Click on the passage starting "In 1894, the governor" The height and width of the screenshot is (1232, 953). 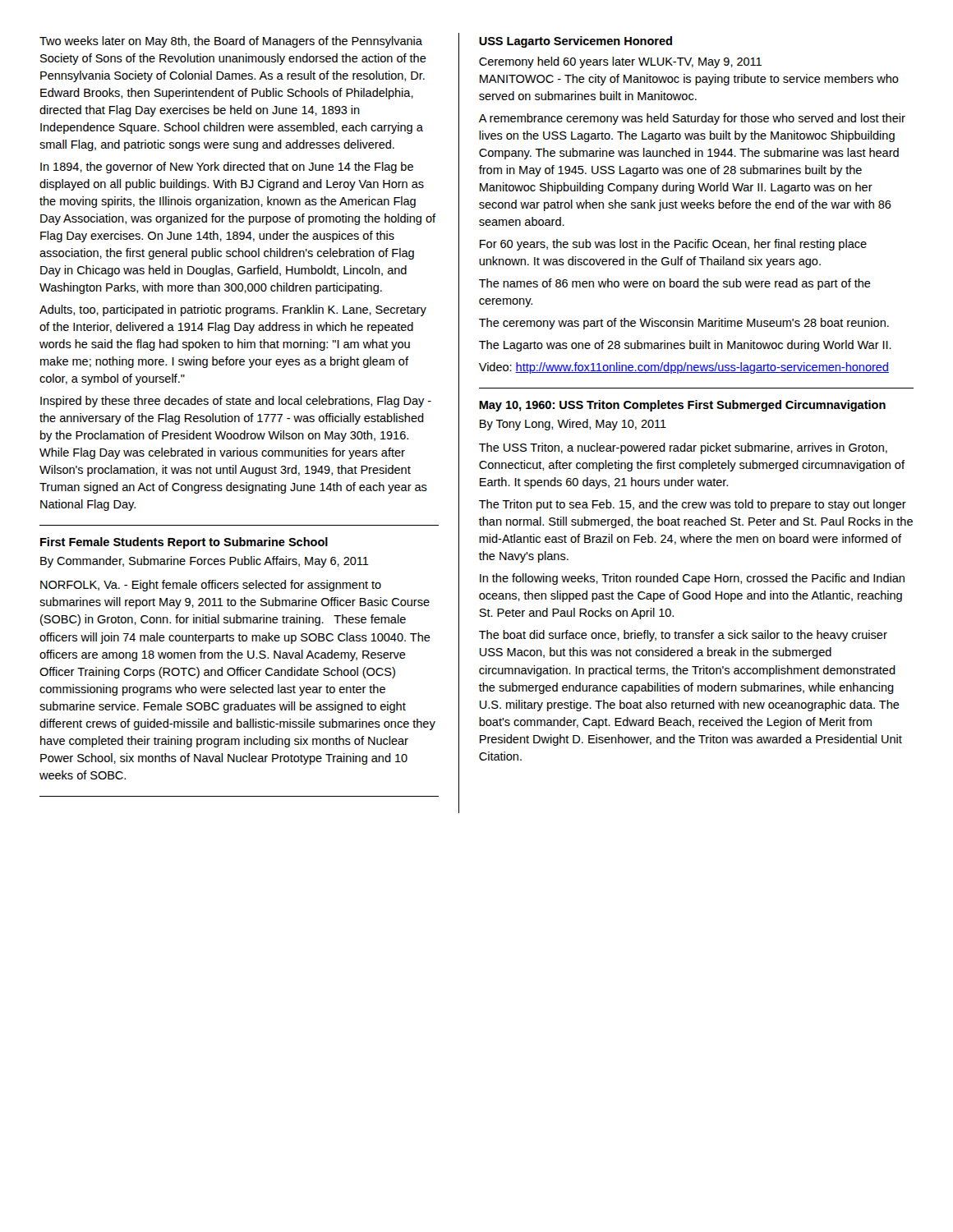[237, 227]
